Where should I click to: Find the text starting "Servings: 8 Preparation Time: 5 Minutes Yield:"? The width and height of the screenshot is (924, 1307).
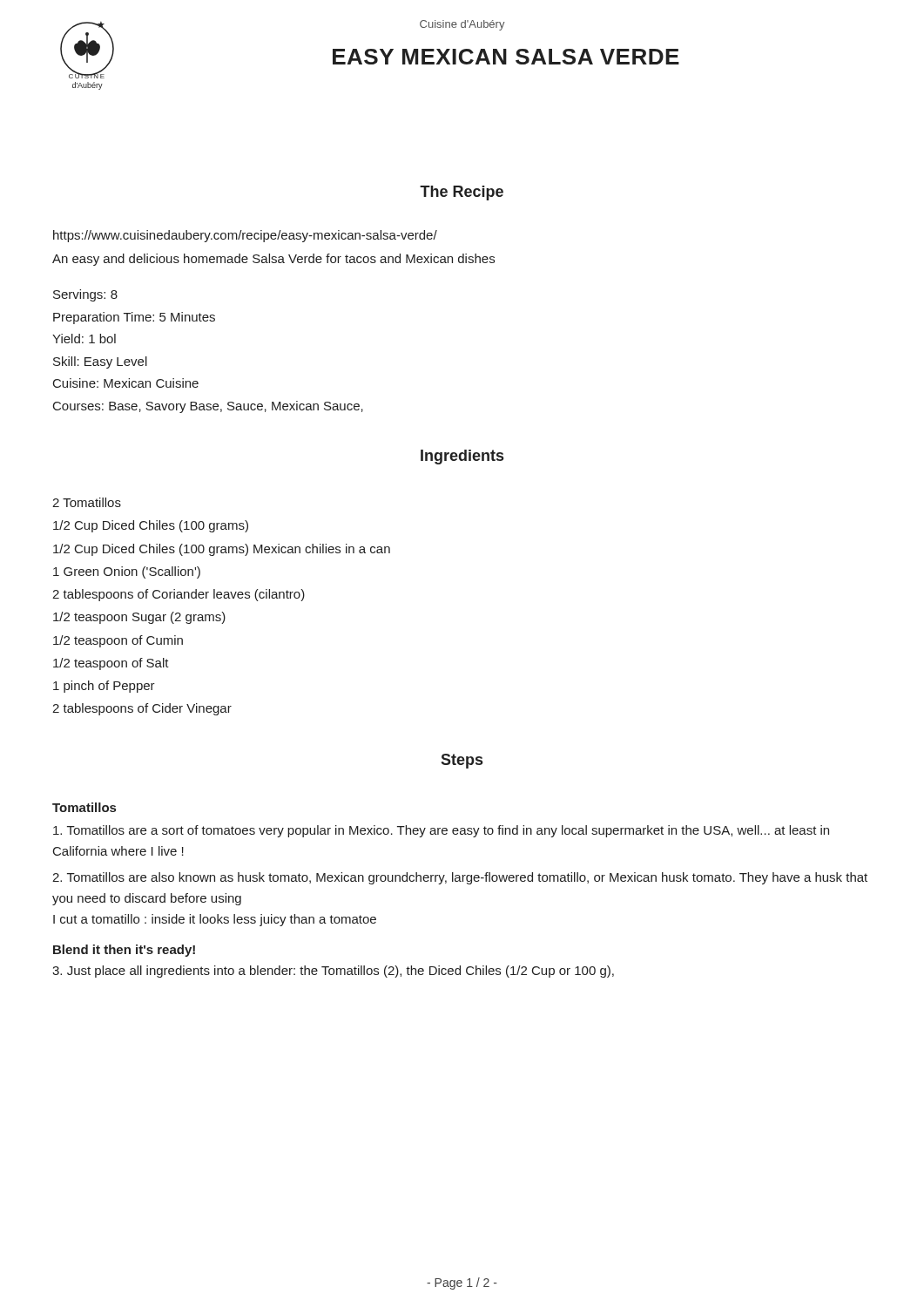point(85,295)
